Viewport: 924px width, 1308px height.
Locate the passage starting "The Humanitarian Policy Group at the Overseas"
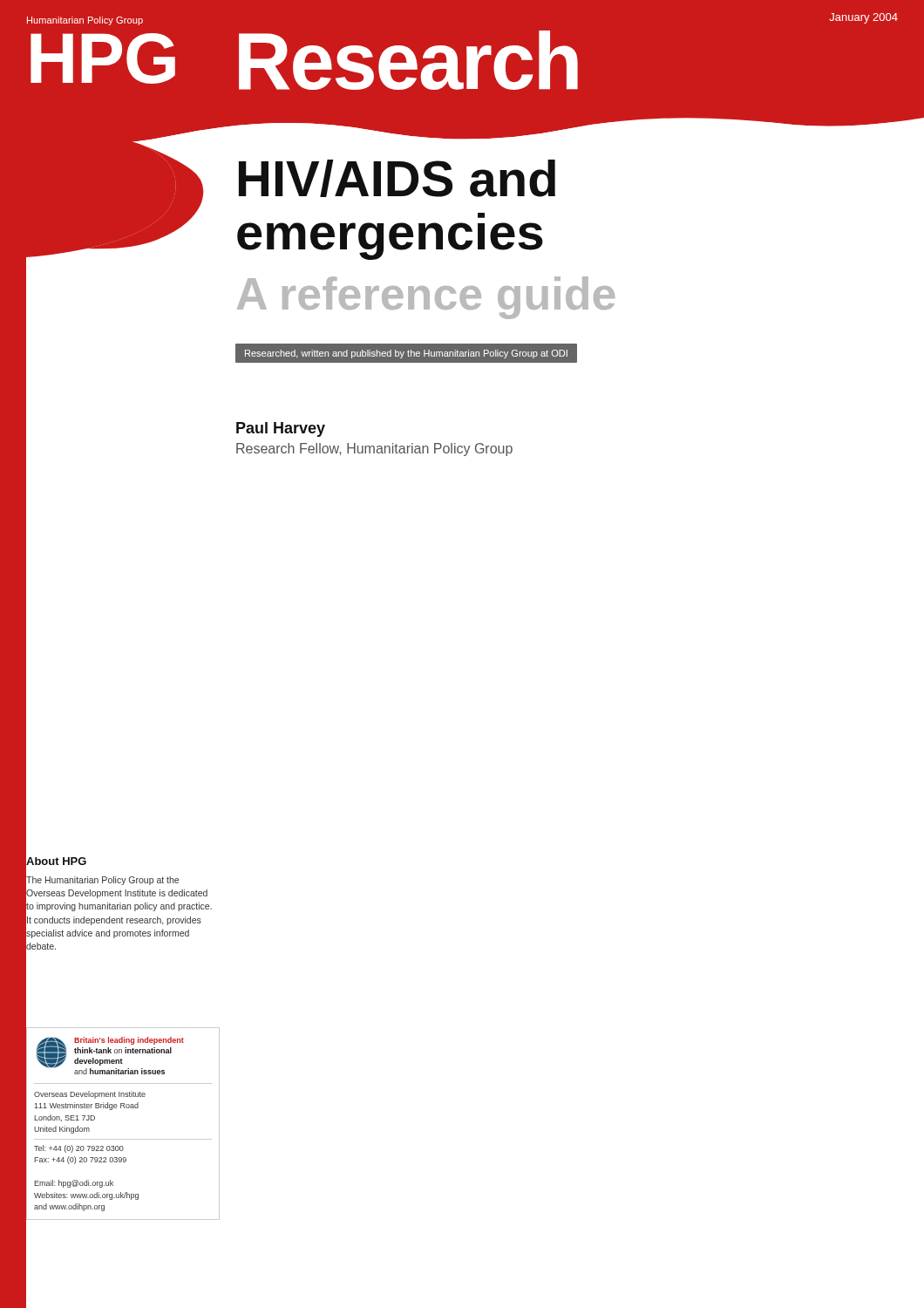click(x=119, y=913)
